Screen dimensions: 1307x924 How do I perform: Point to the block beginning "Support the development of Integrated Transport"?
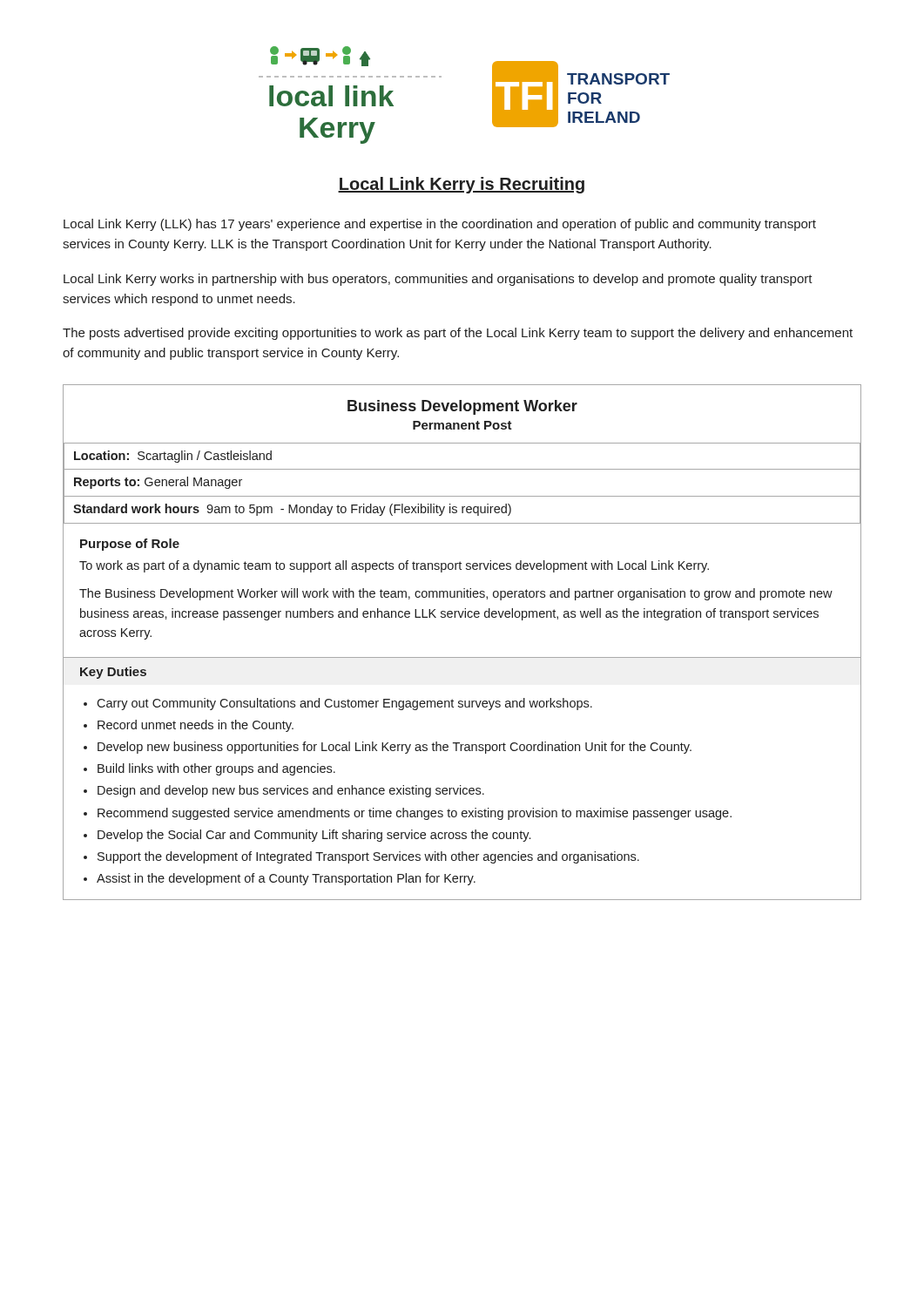[x=368, y=856]
